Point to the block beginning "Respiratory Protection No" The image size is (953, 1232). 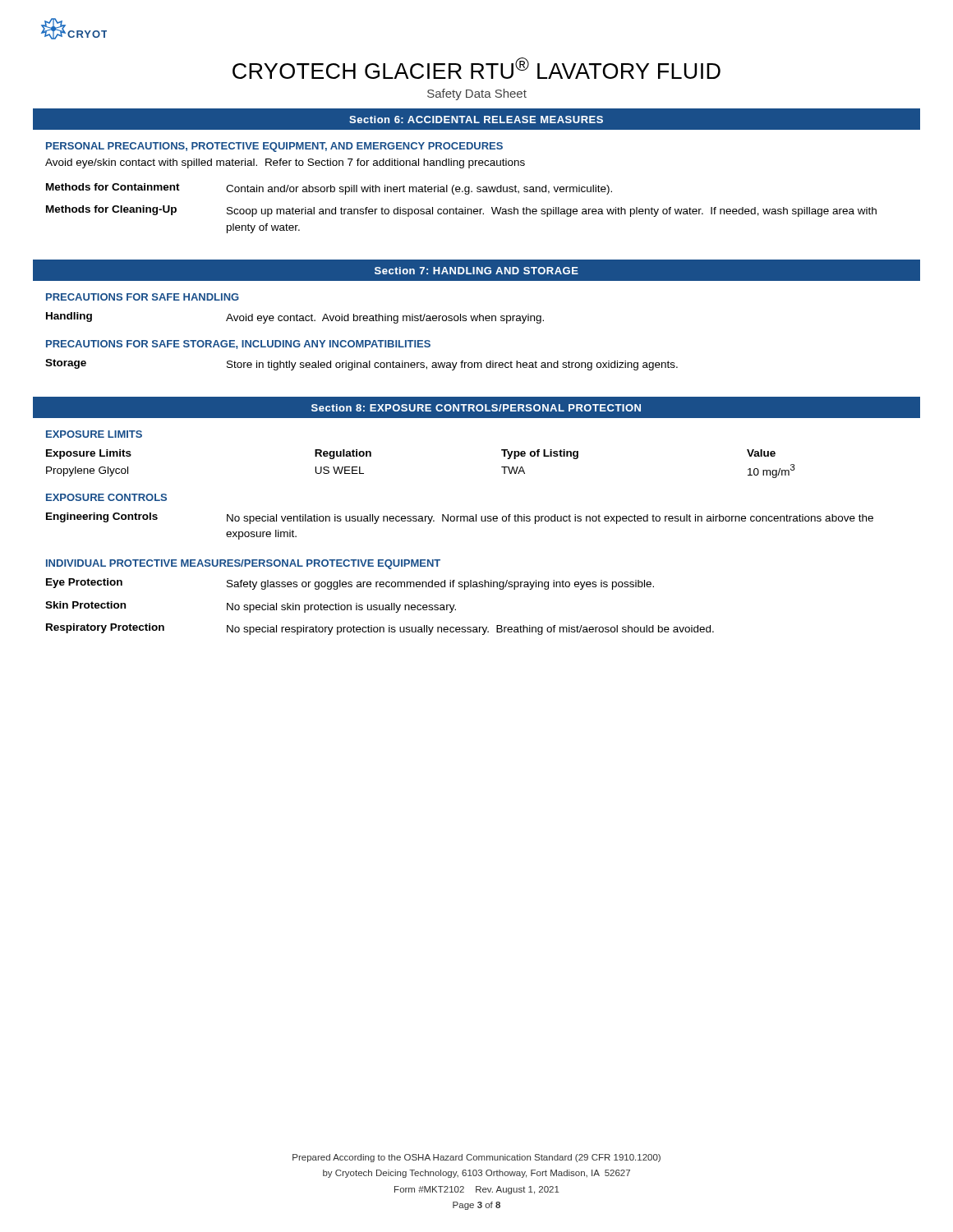pos(476,629)
